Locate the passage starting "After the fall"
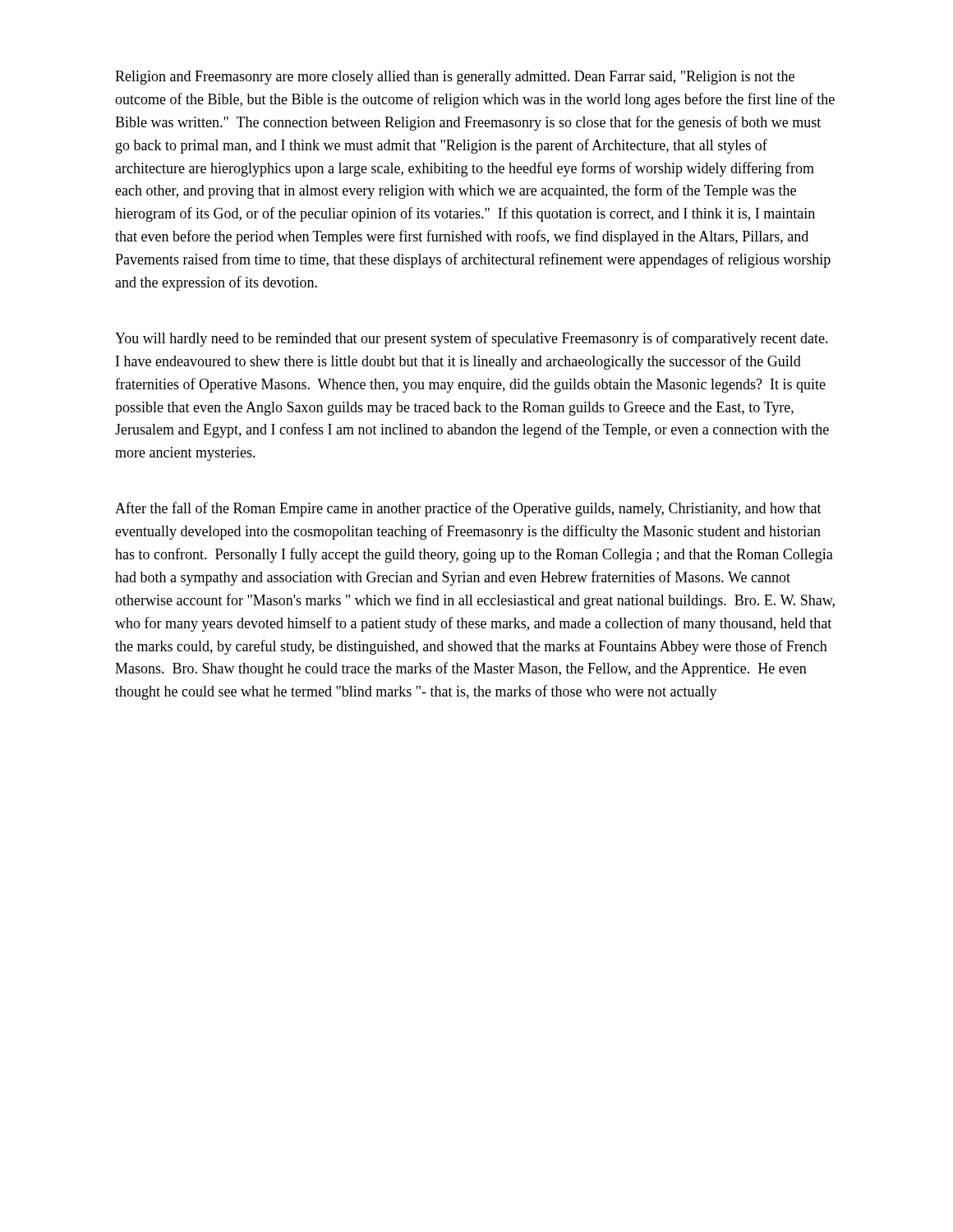 [x=475, y=600]
